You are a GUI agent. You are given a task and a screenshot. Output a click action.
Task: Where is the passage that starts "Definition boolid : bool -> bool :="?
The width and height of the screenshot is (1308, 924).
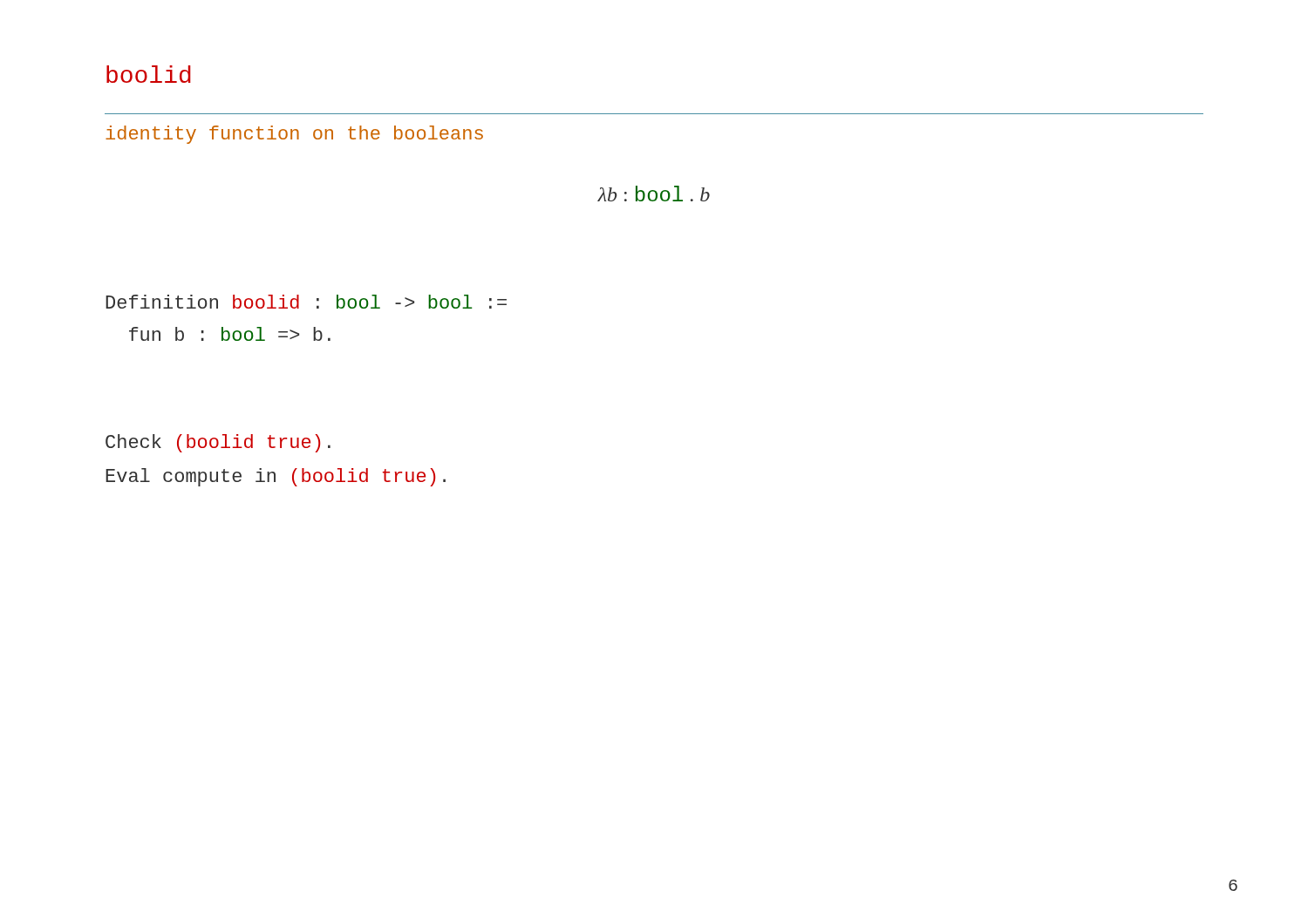click(x=306, y=320)
